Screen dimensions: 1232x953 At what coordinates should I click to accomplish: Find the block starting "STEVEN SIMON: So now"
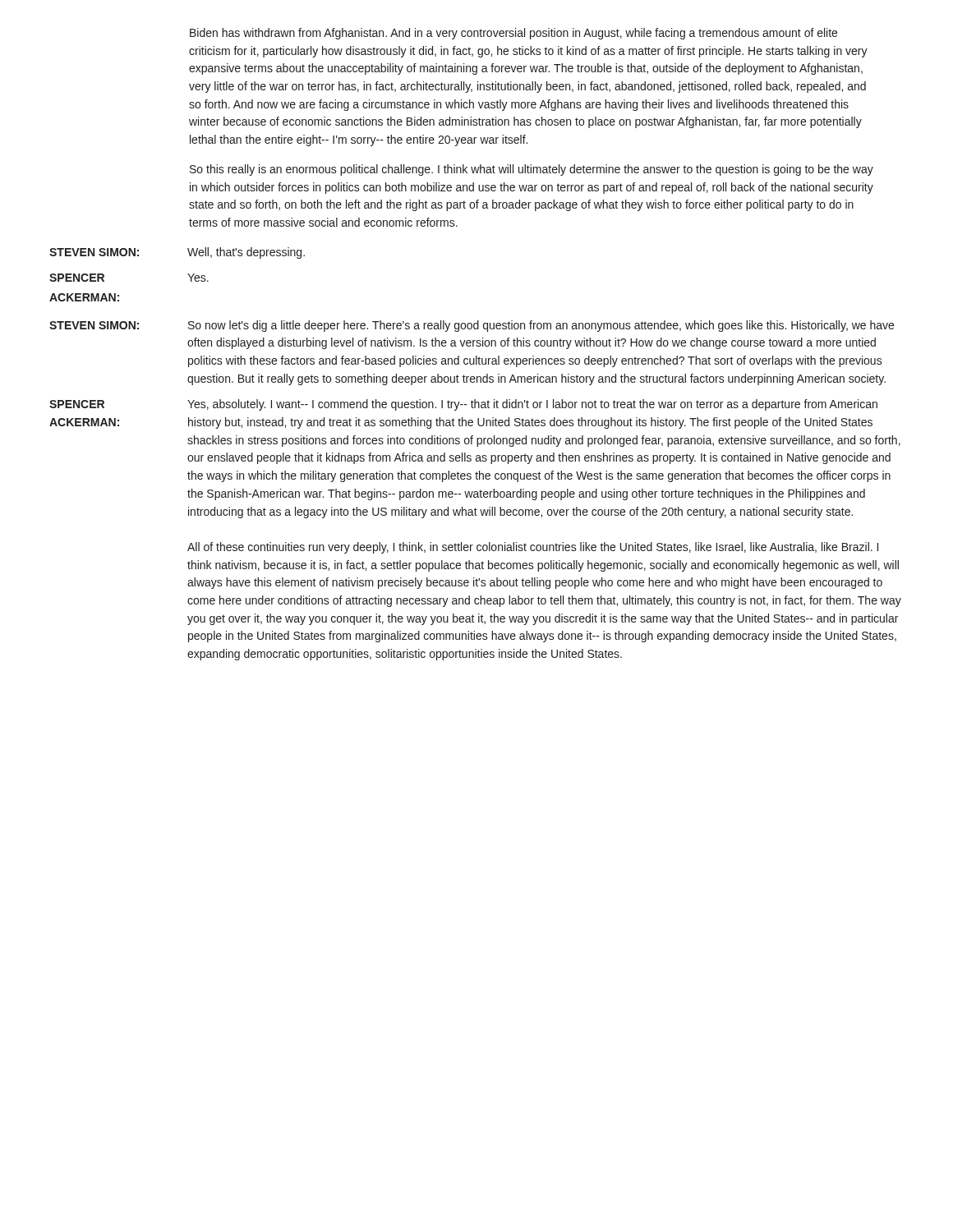tap(476, 352)
